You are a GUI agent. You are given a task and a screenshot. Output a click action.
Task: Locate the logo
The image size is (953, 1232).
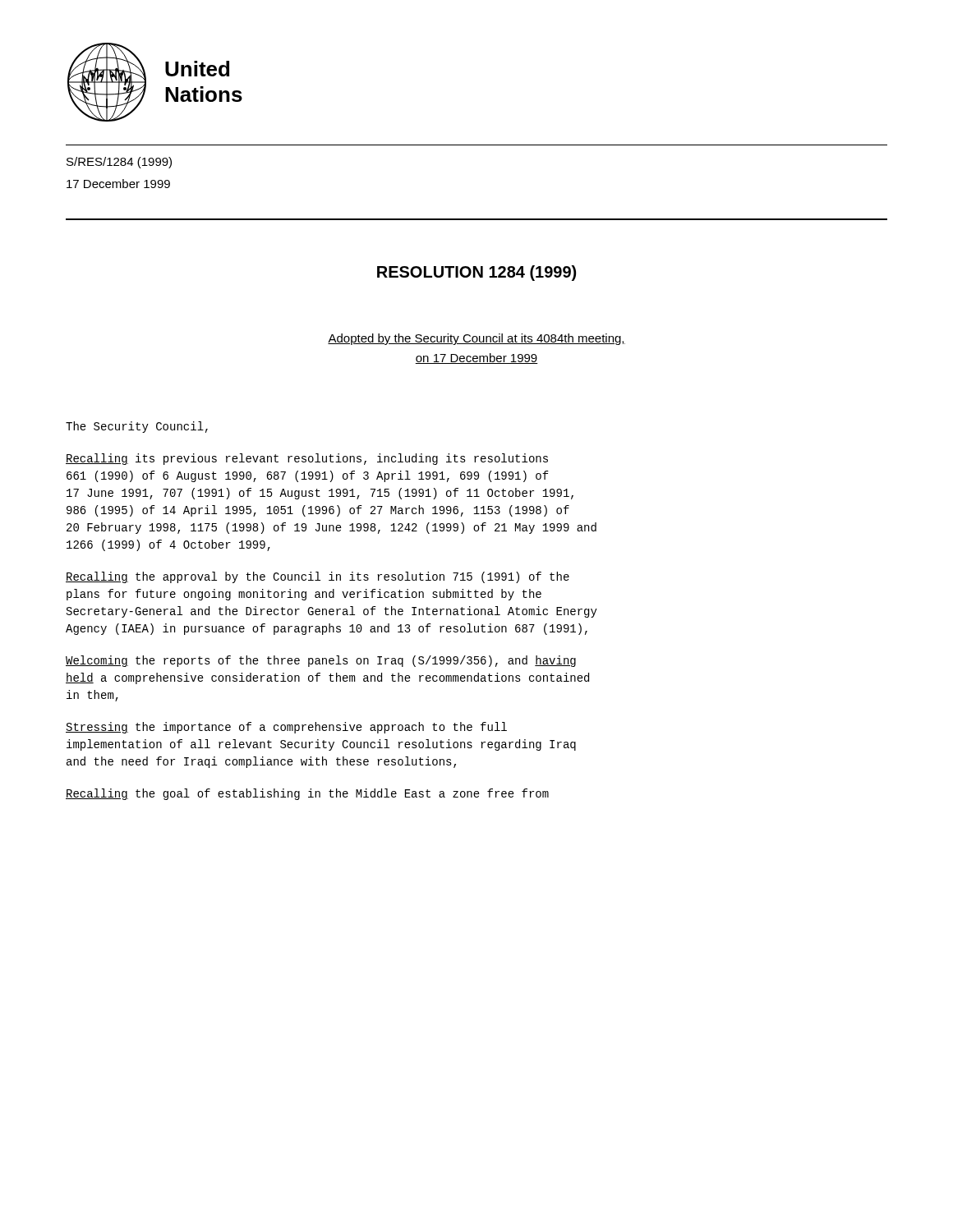click(107, 82)
